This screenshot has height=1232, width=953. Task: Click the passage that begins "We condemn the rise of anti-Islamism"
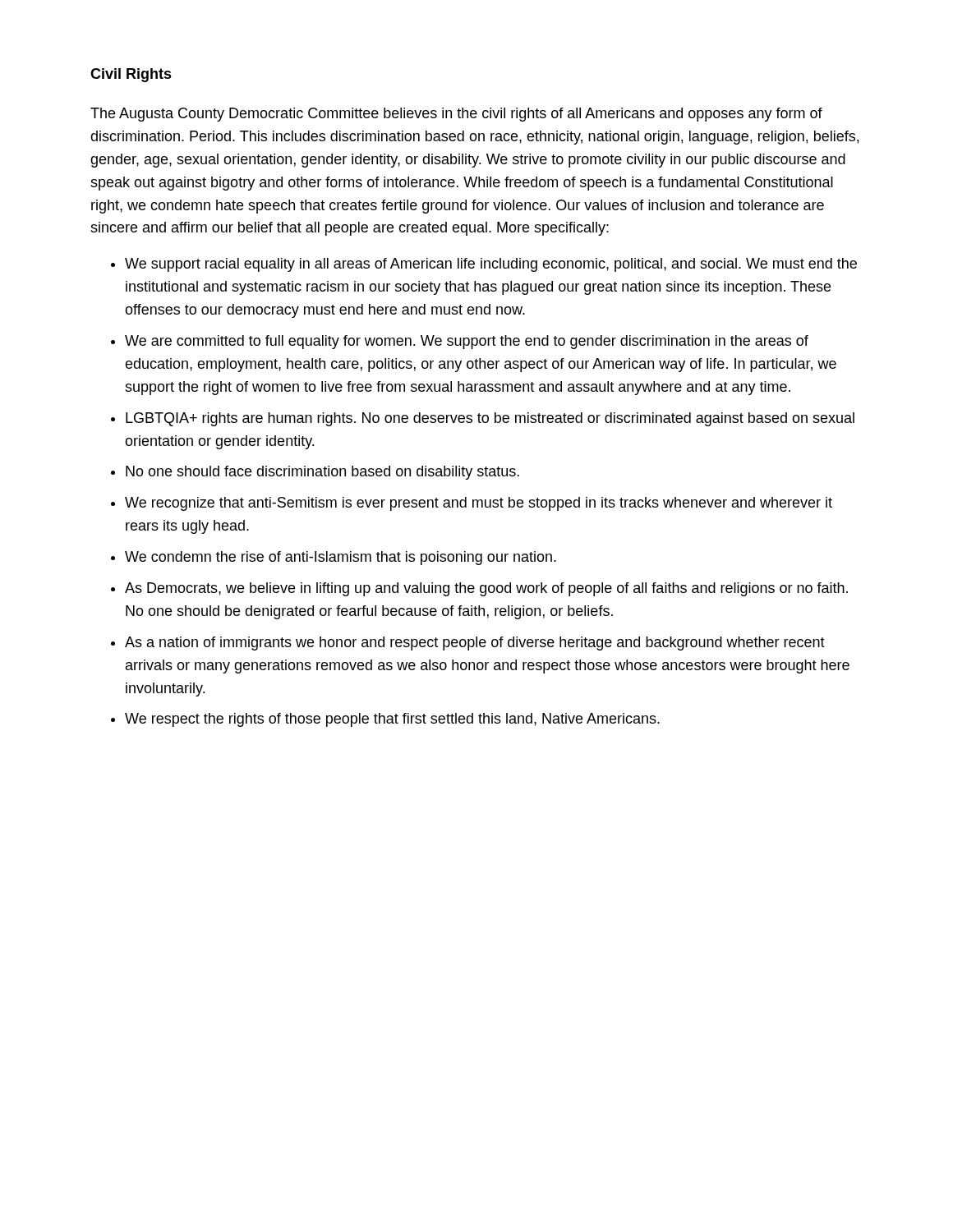coord(494,558)
